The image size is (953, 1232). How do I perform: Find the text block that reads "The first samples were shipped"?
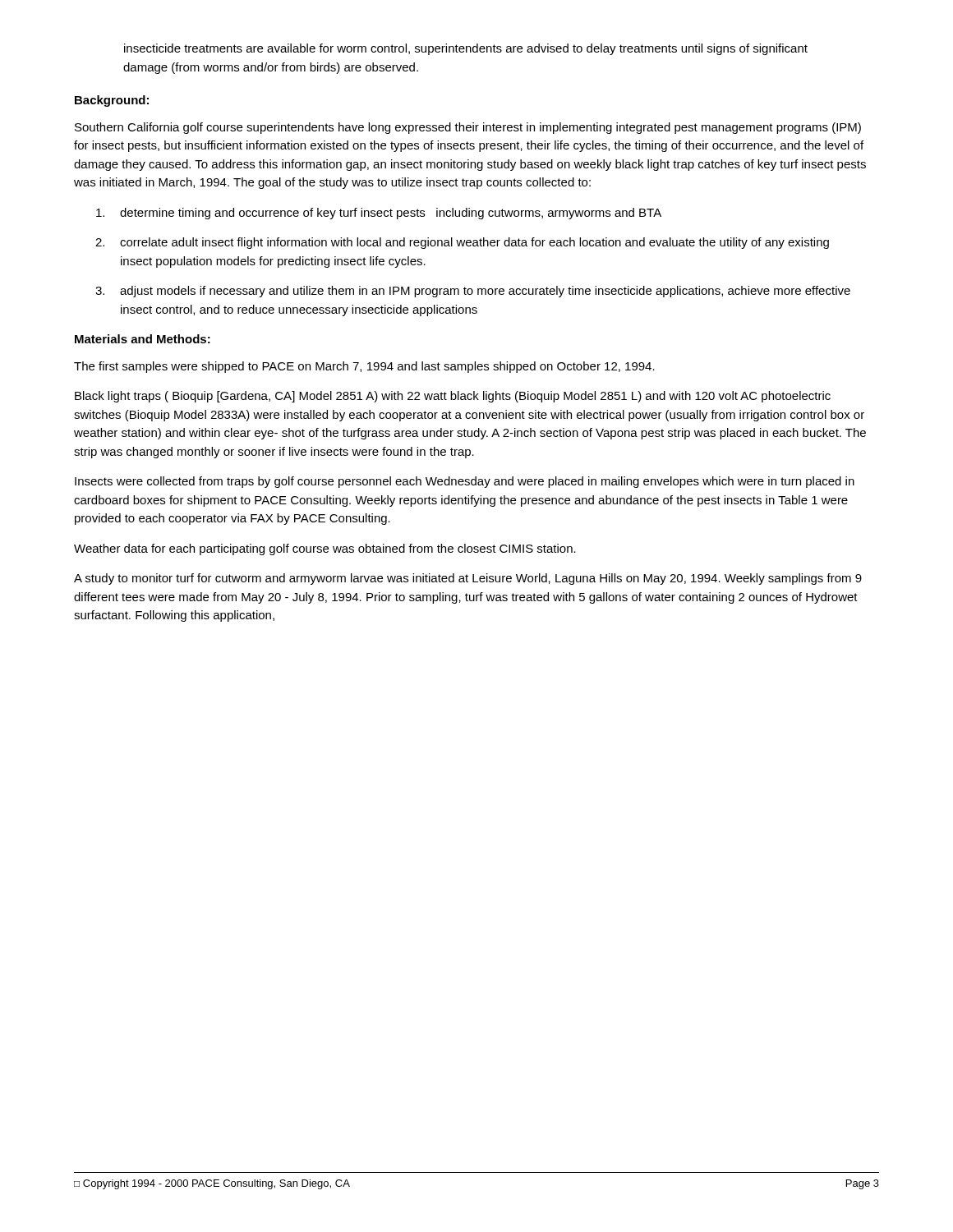pyautogui.click(x=365, y=365)
